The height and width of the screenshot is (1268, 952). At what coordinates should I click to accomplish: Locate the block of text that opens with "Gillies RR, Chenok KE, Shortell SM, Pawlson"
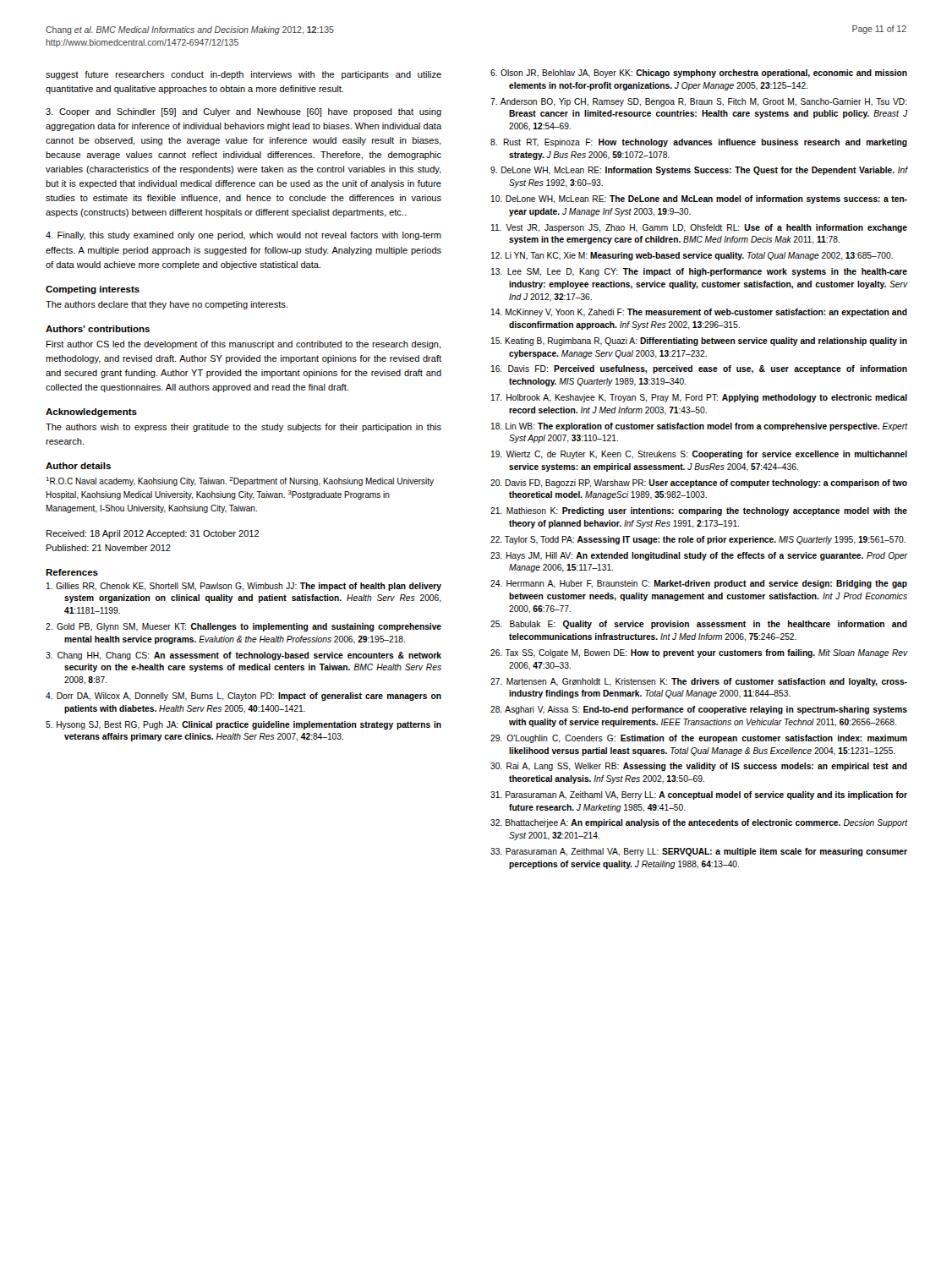[244, 598]
